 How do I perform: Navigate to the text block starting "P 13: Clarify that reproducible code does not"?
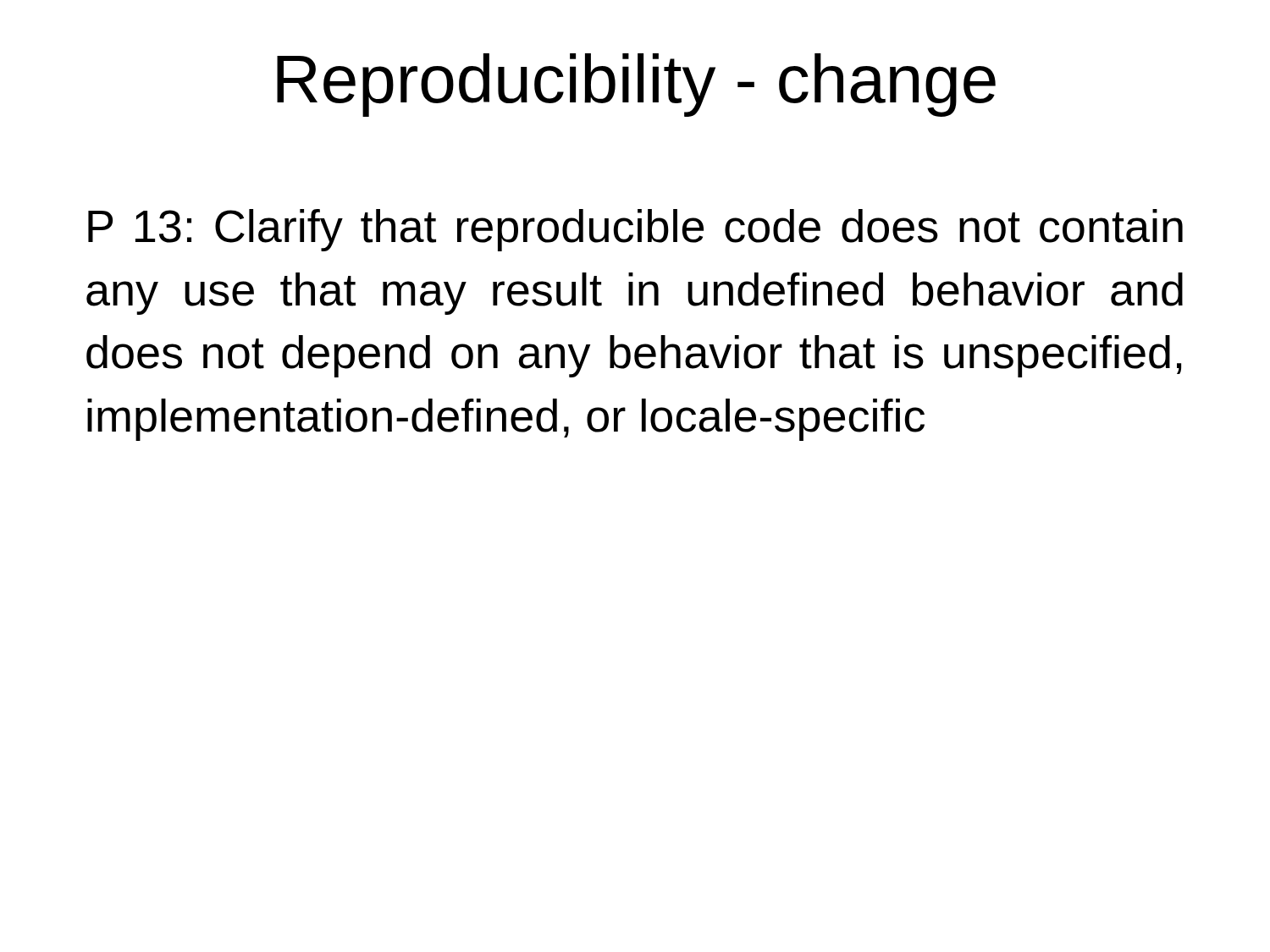click(635, 321)
